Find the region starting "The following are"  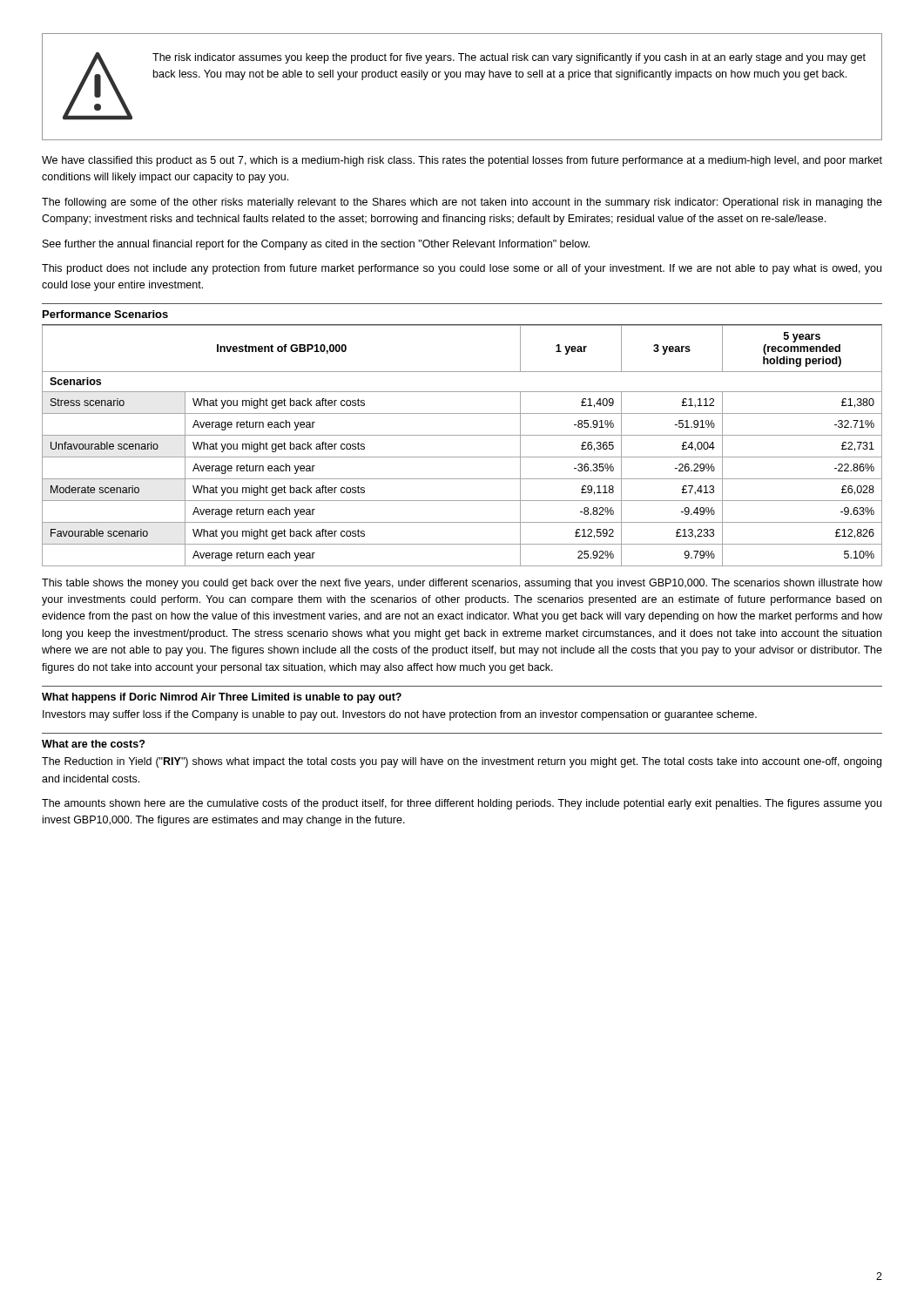(462, 210)
